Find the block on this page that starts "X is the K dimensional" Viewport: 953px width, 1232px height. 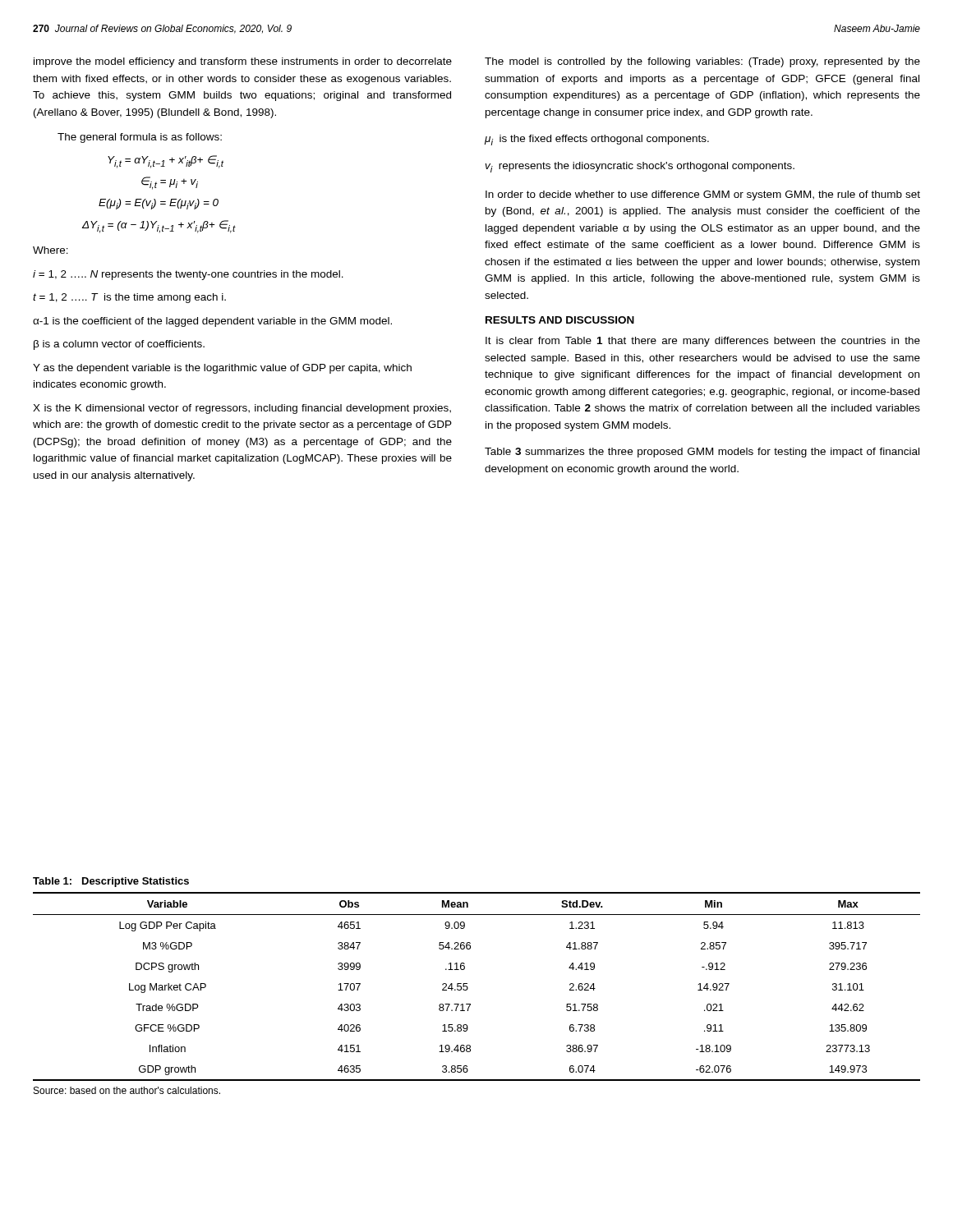click(242, 441)
